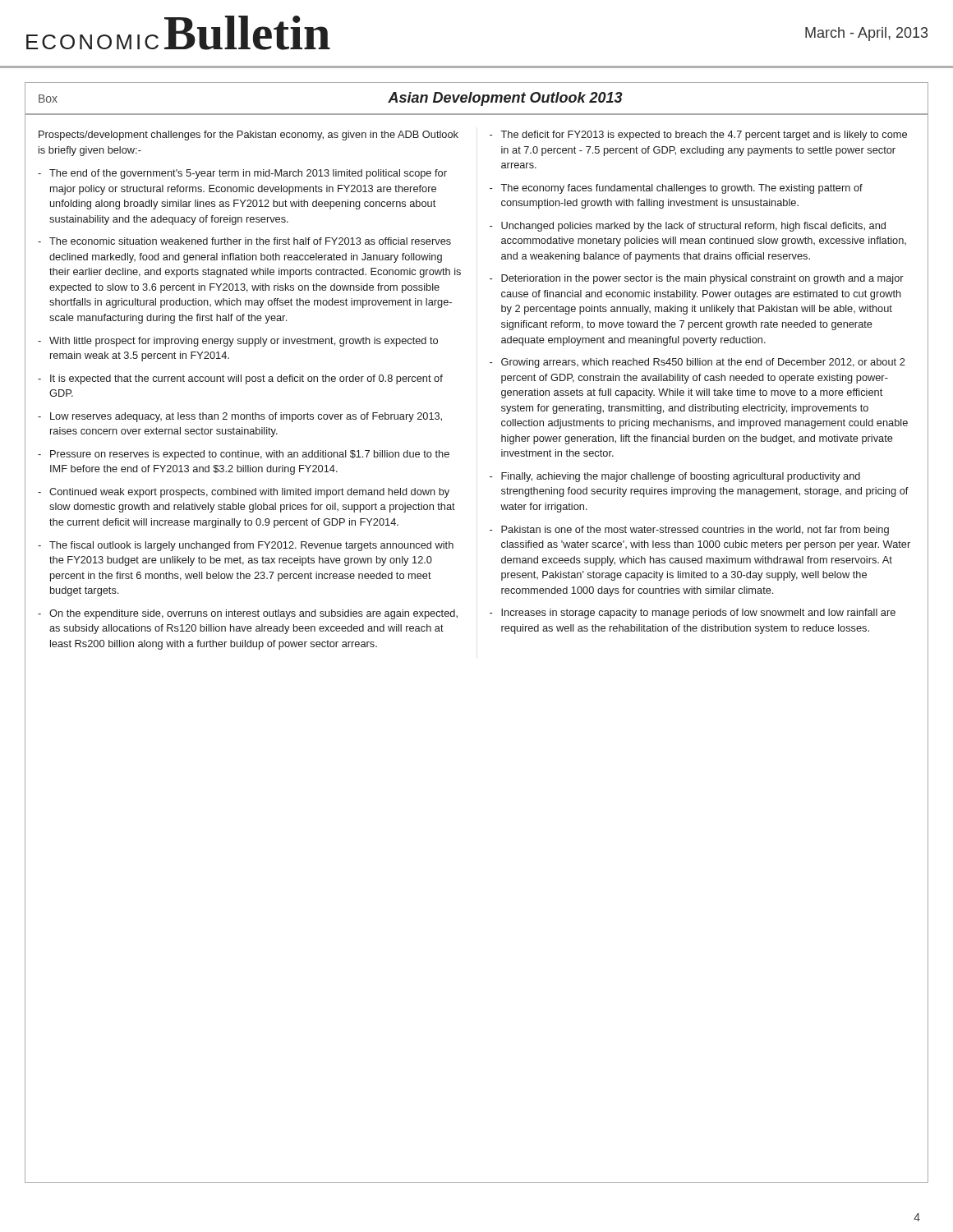Find the passage starting "Prospects/development challenges for the Pakistan economy,"
The height and width of the screenshot is (1232, 953).
pos(248,142)
